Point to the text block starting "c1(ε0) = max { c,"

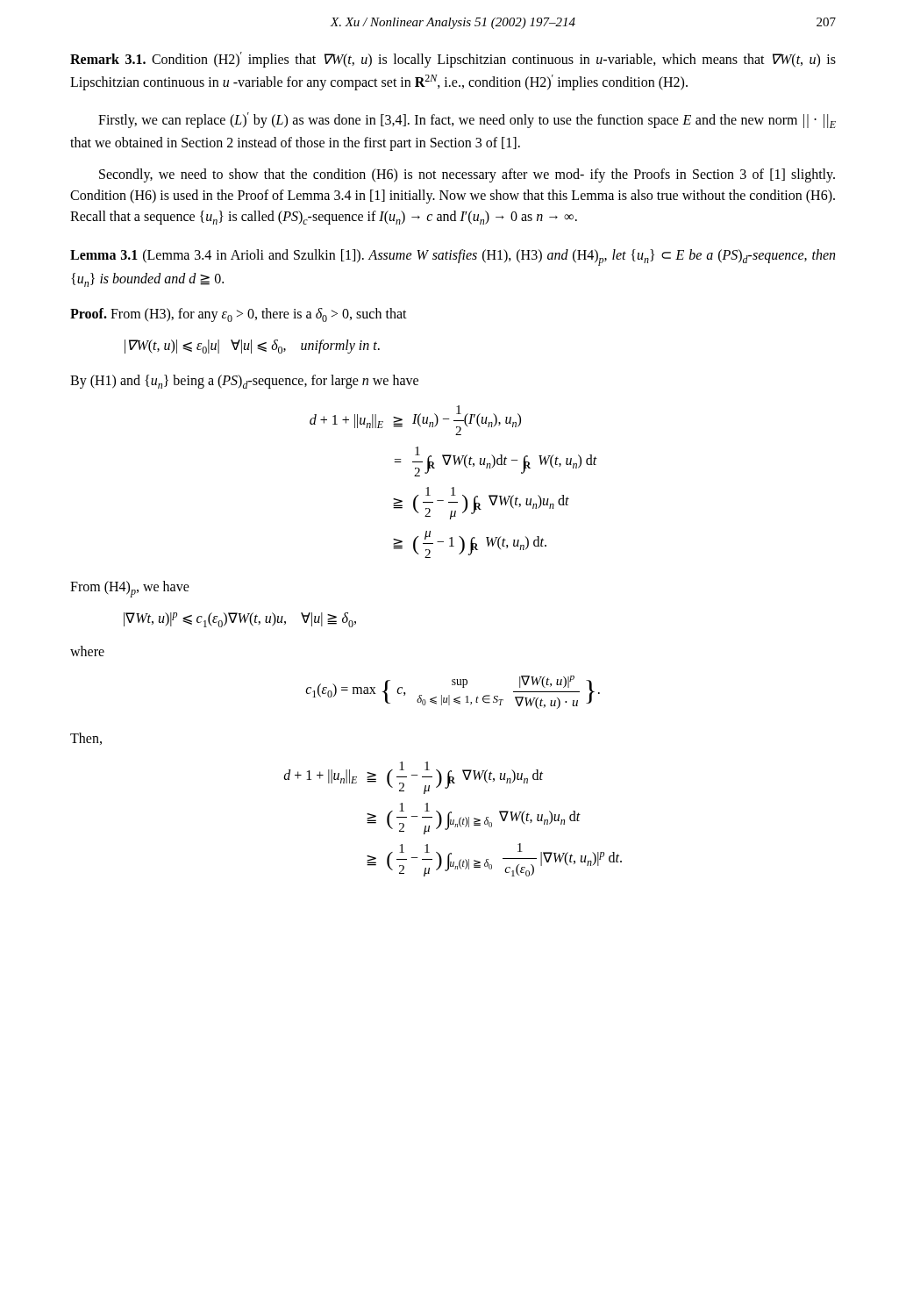click(453, 691)
